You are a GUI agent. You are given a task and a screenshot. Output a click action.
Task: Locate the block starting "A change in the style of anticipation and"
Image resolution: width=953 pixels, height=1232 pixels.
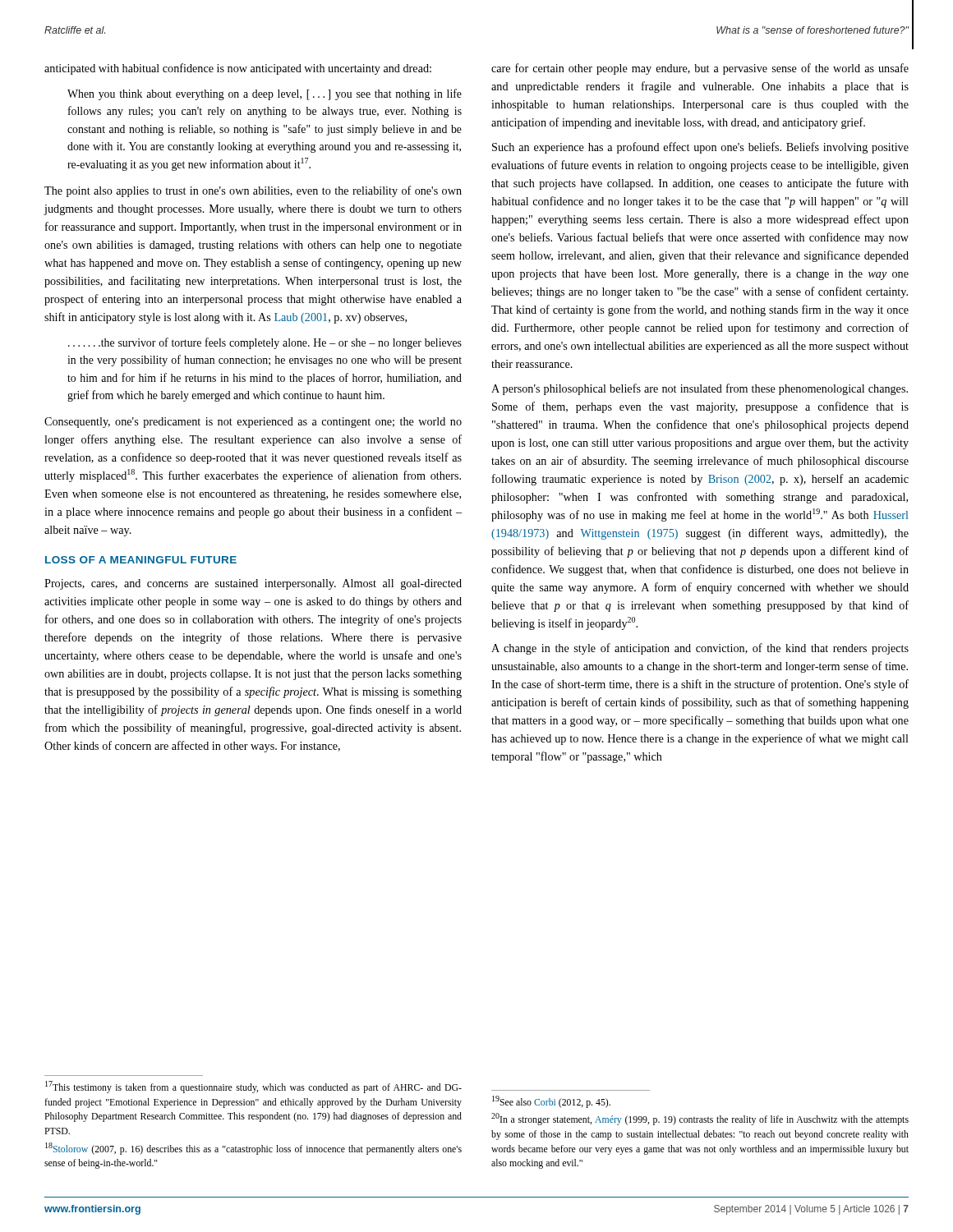(x=700, y=702)
